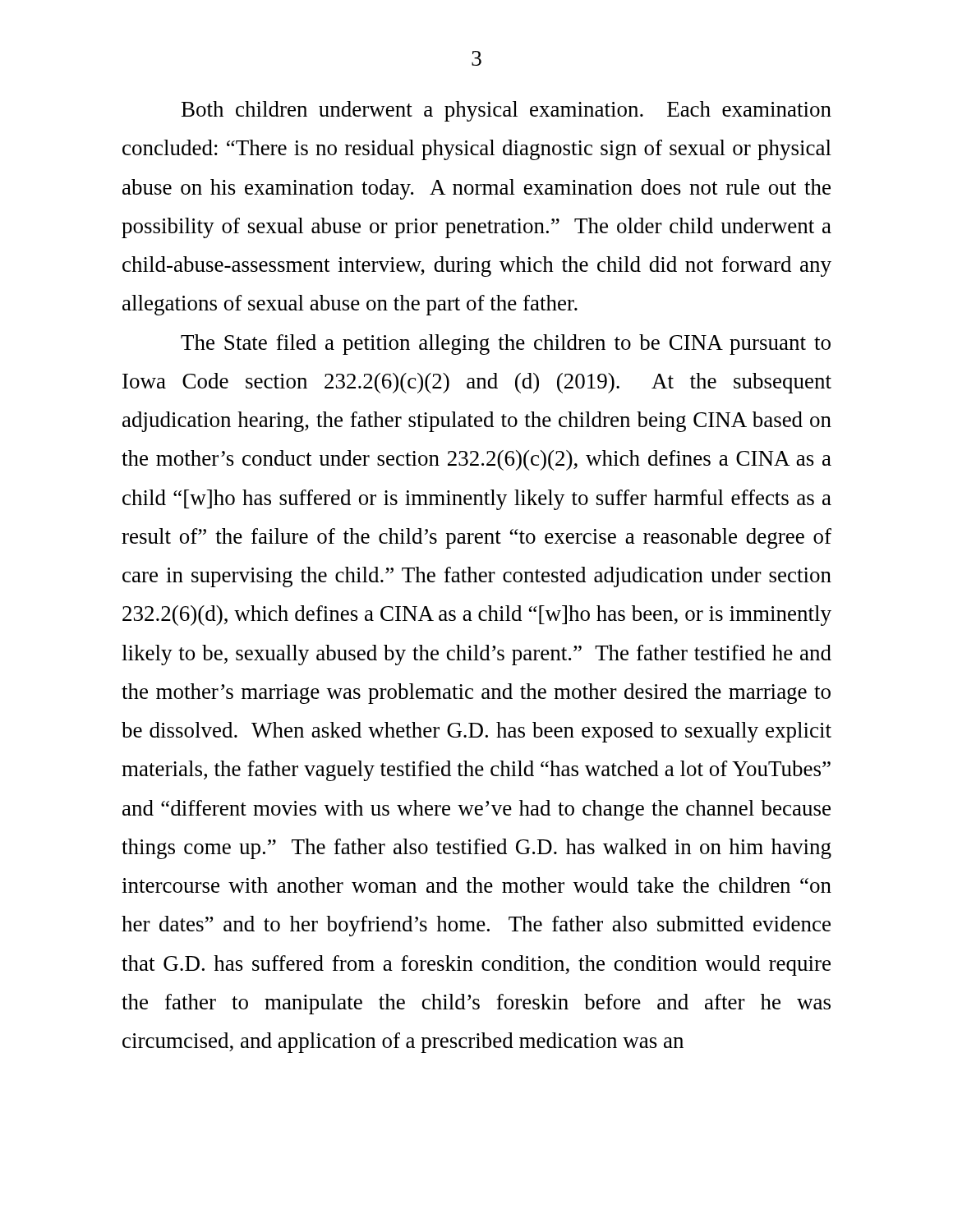Viewport: 953px width, 1232px height.
Task: Point to the text starting "Both children underwent a physical examination. Each examination"
Action: 476,206
